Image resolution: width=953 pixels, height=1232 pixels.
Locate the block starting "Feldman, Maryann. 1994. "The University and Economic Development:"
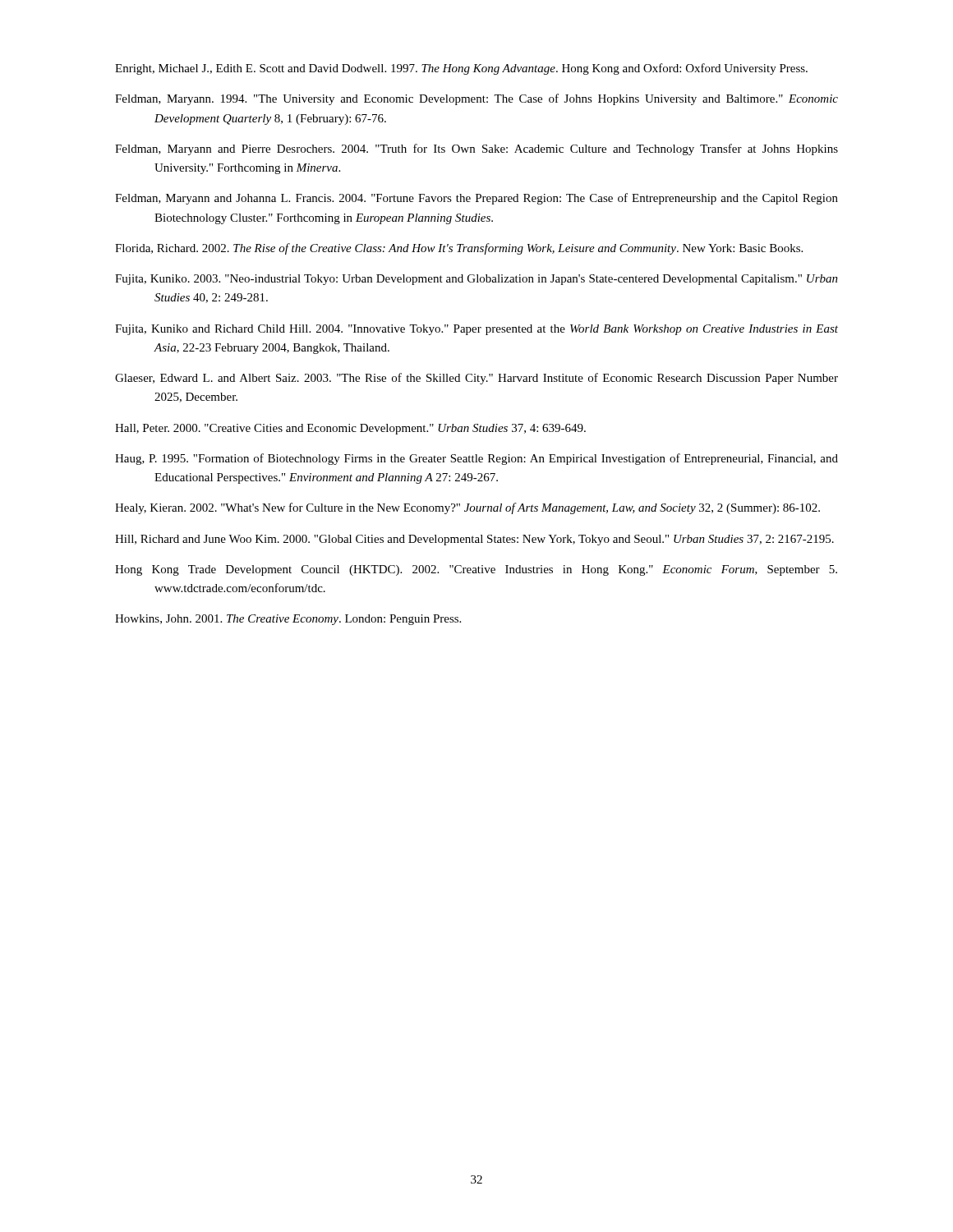(x=476, y=108)
